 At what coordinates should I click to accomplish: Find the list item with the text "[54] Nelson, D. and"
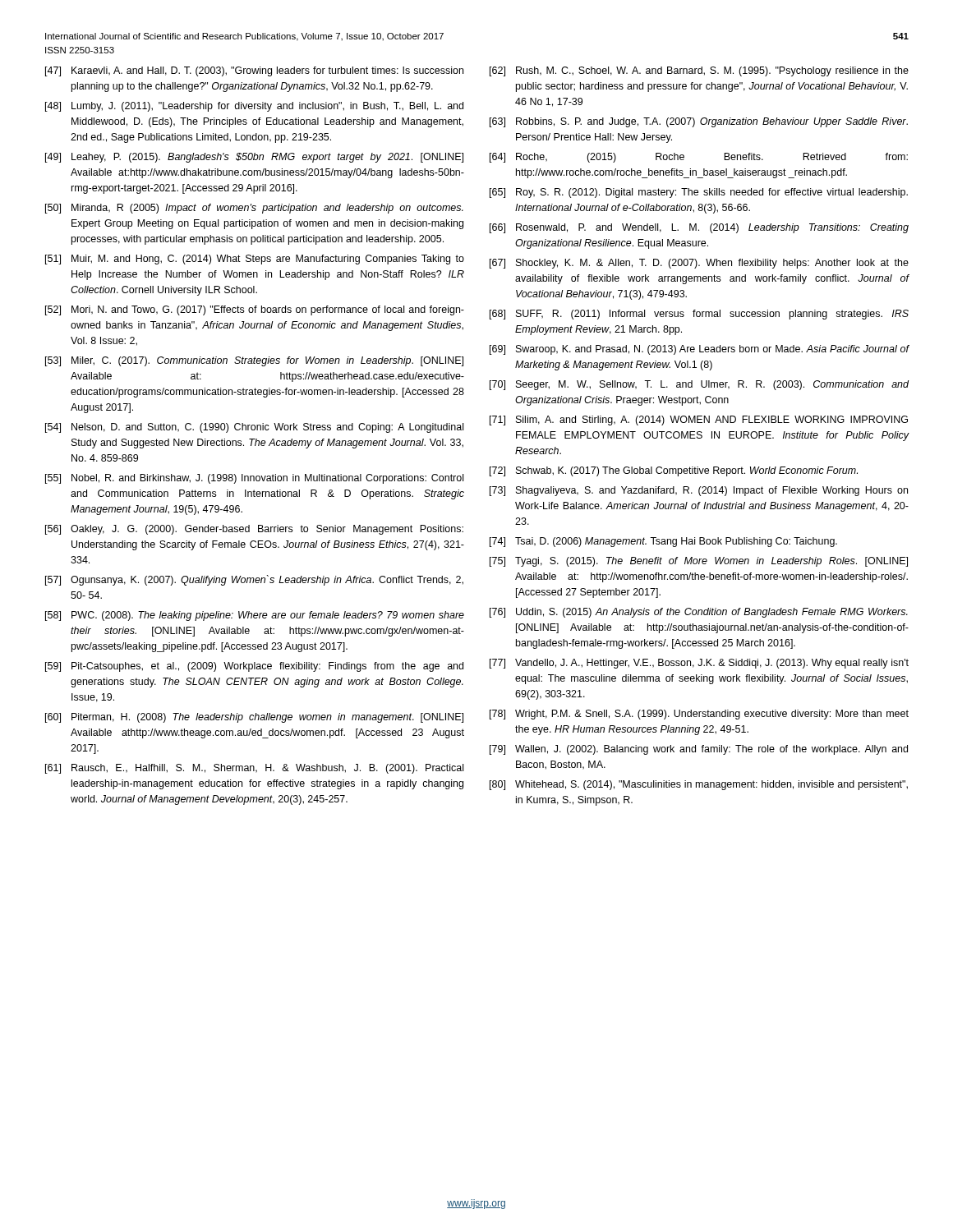click(x=254, y=443)
